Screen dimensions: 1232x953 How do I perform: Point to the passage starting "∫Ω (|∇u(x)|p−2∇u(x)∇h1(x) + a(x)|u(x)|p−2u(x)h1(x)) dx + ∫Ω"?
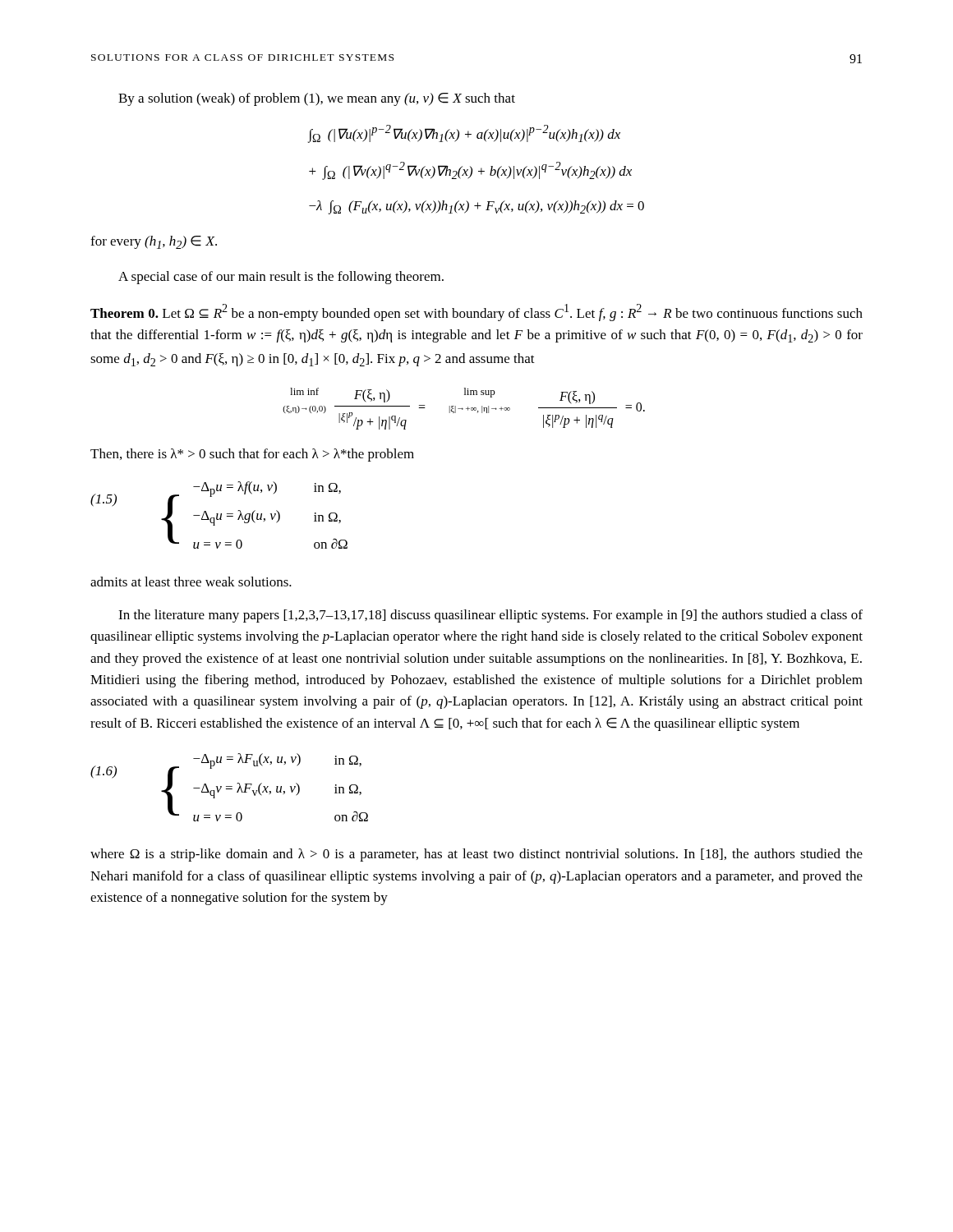476,170
